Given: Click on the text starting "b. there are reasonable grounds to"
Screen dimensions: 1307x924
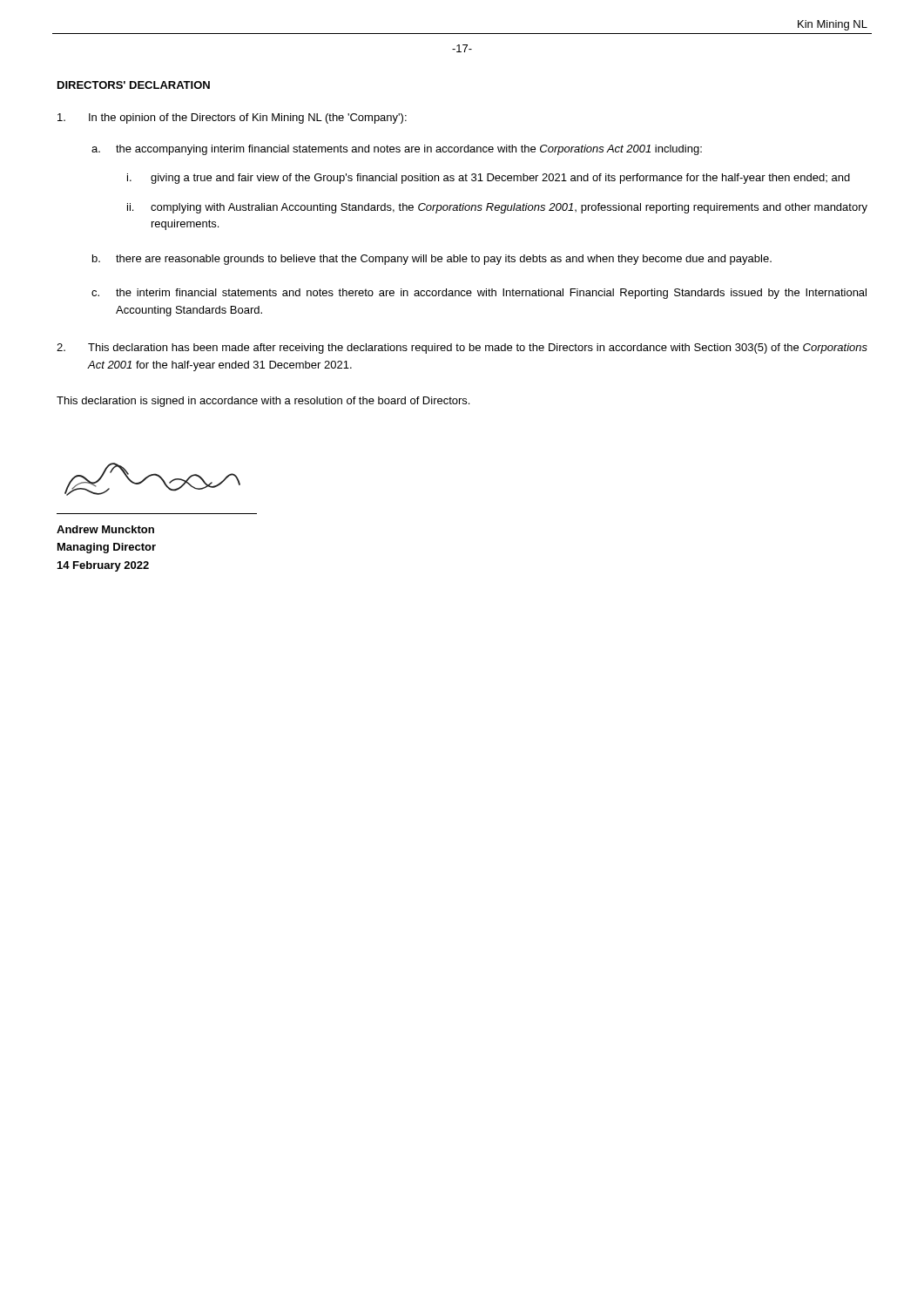Looking at the screenshot, I should (x=432, y=258).
